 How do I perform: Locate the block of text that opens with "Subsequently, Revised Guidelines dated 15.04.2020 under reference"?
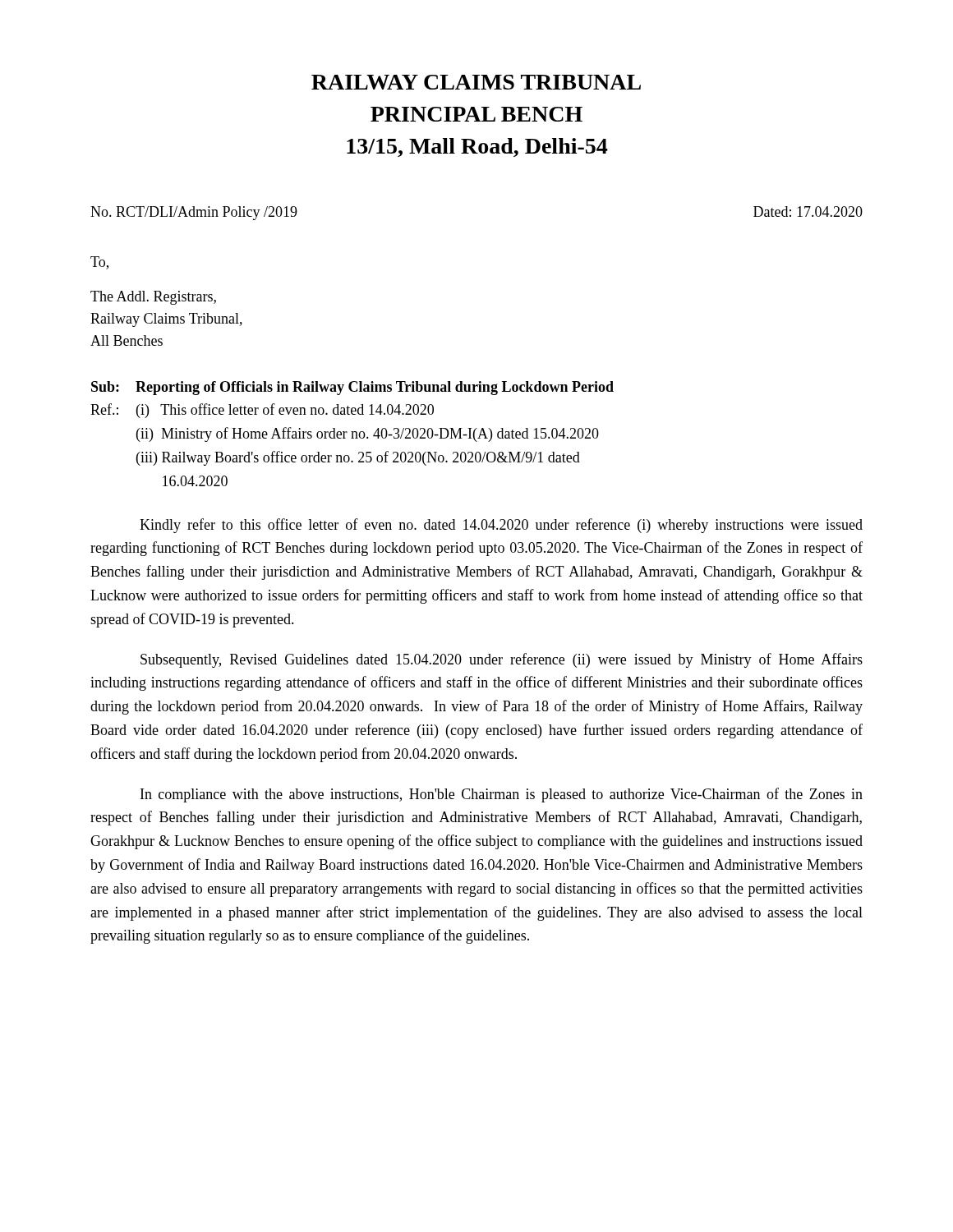[x=476, y=706]
